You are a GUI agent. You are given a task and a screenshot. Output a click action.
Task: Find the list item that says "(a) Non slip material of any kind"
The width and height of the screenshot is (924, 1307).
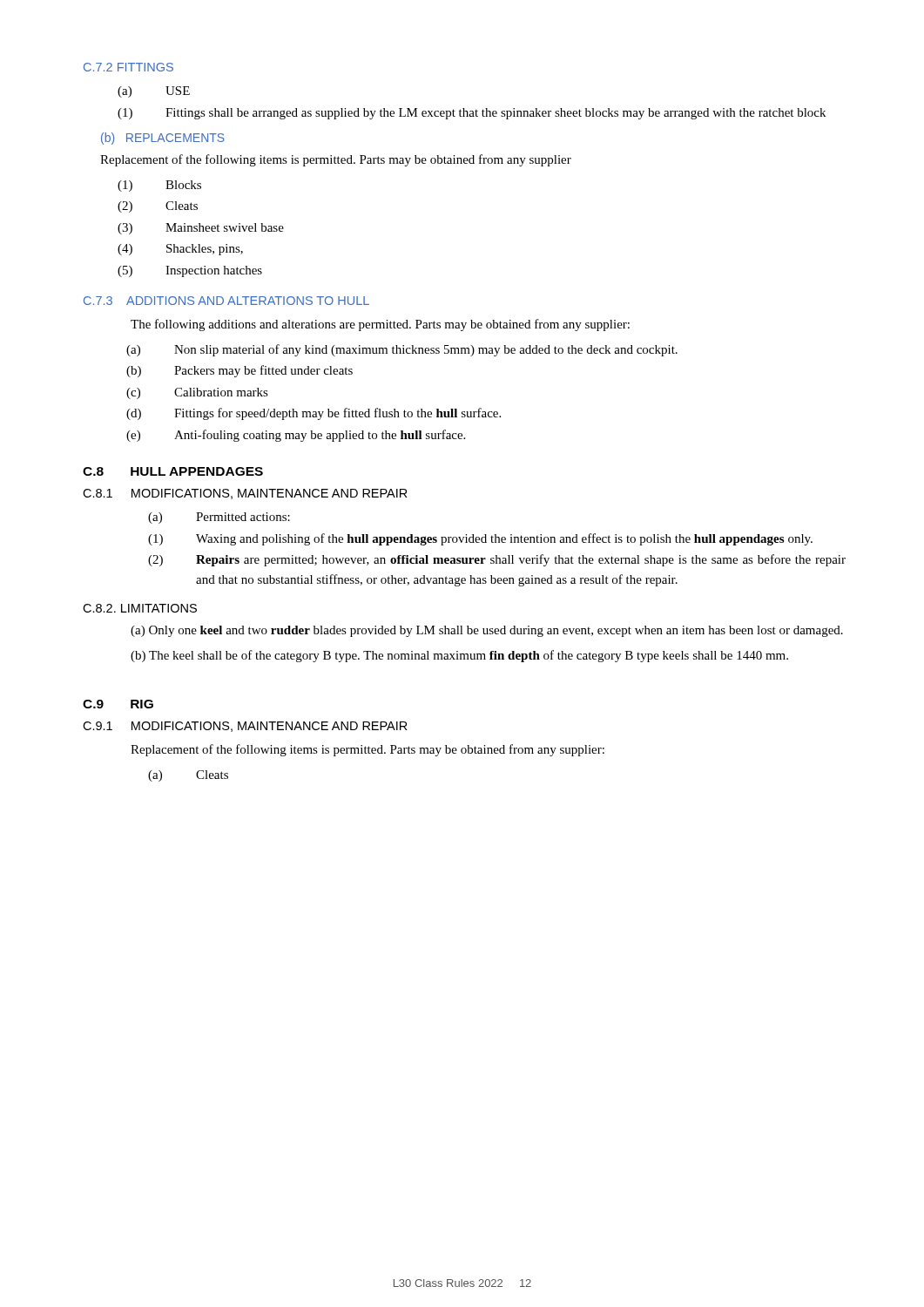point(477,349)
